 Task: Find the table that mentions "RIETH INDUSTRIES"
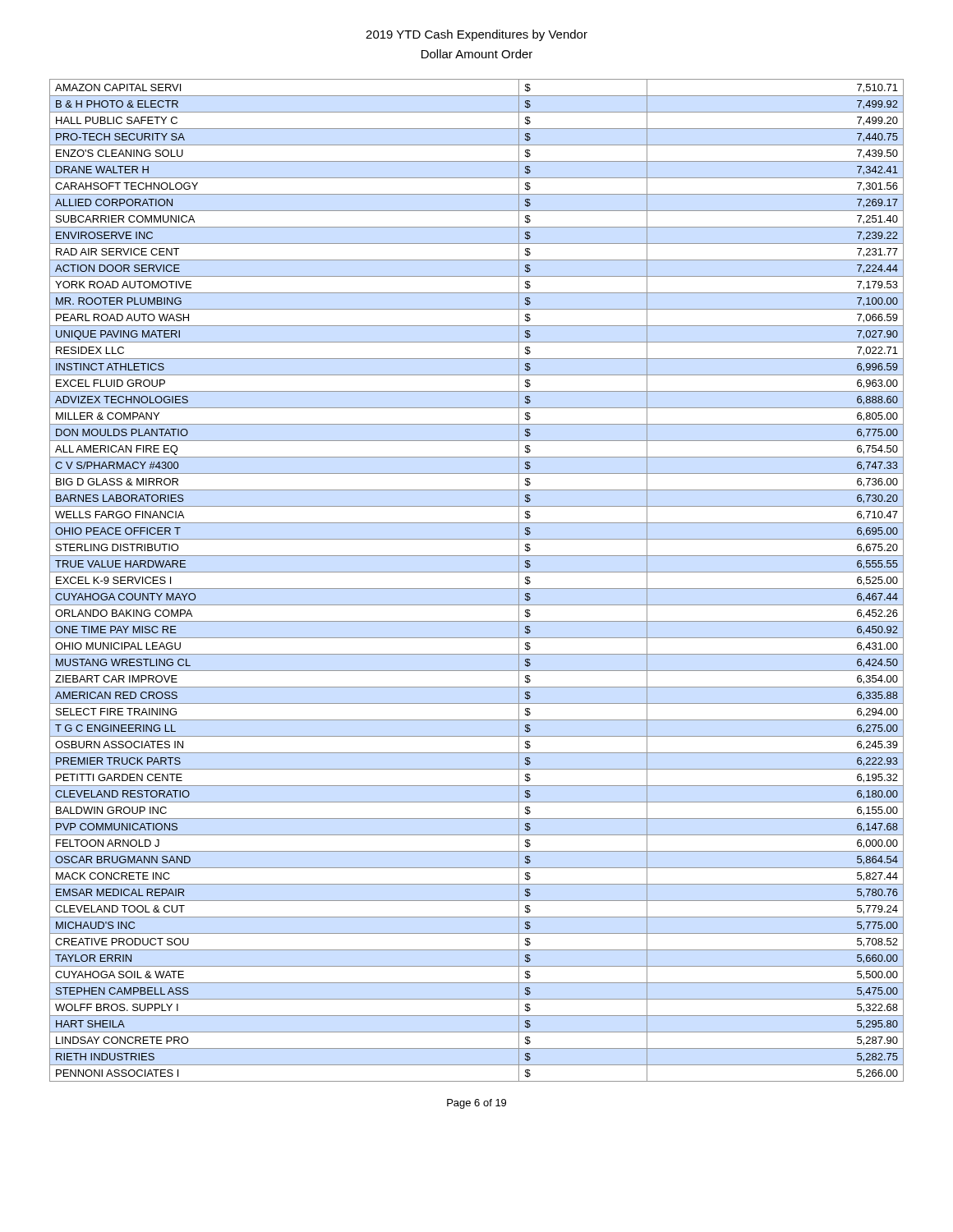pyautogui.click(x=476, y=580)
